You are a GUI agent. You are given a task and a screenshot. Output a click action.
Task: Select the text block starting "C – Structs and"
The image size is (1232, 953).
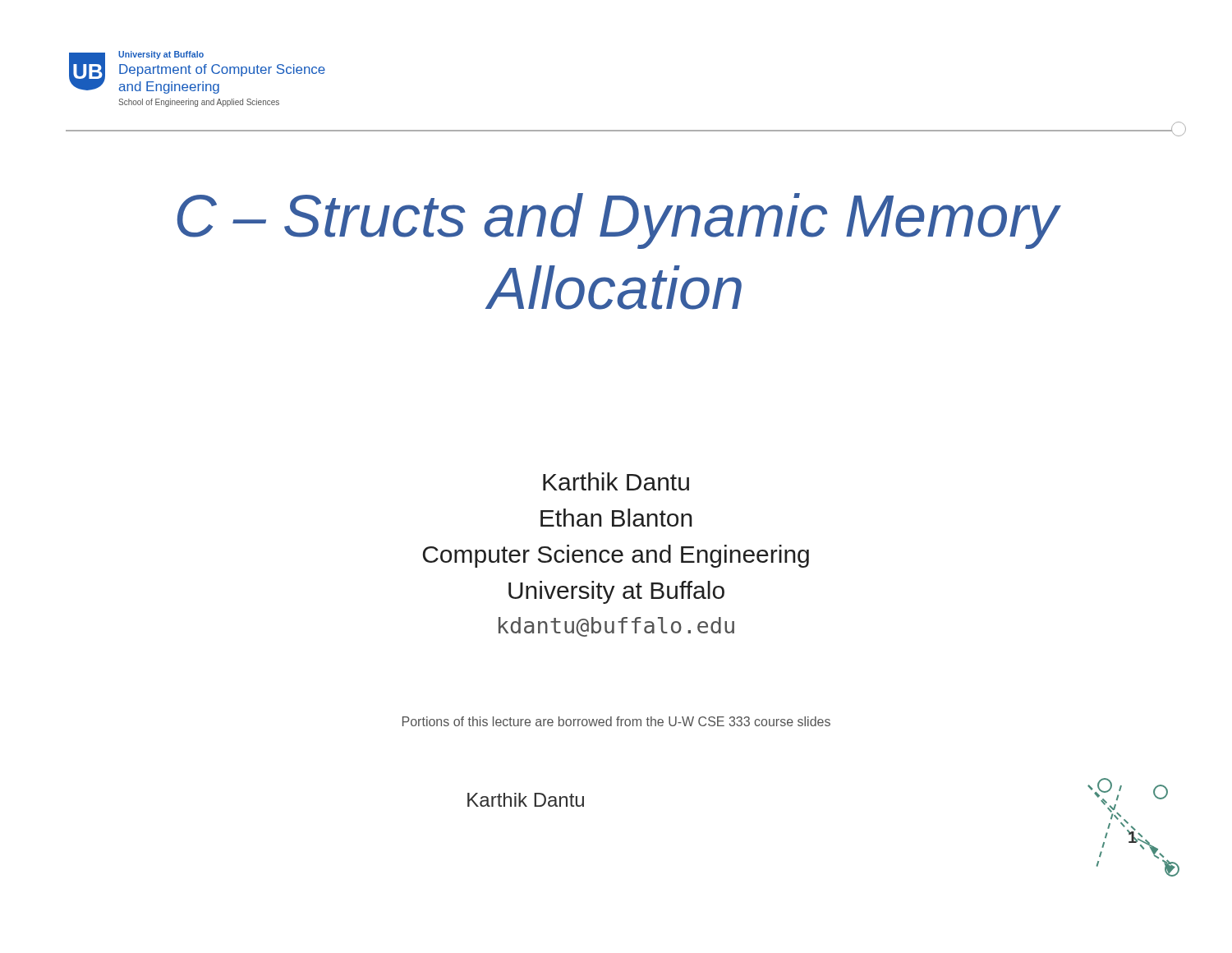pyautogui.click(x=616, y=253)
